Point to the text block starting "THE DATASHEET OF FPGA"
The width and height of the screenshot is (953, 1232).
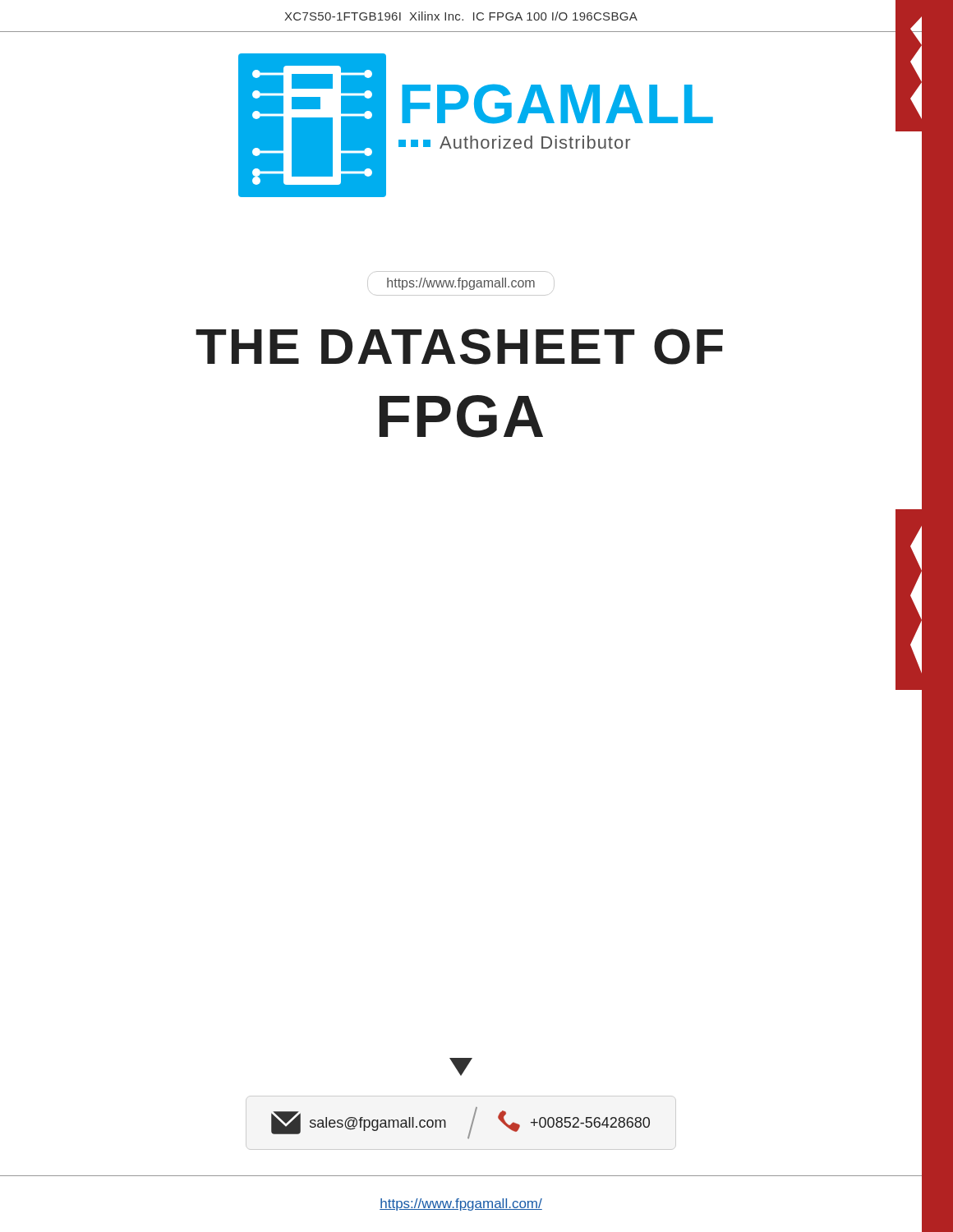coord(461,385)
